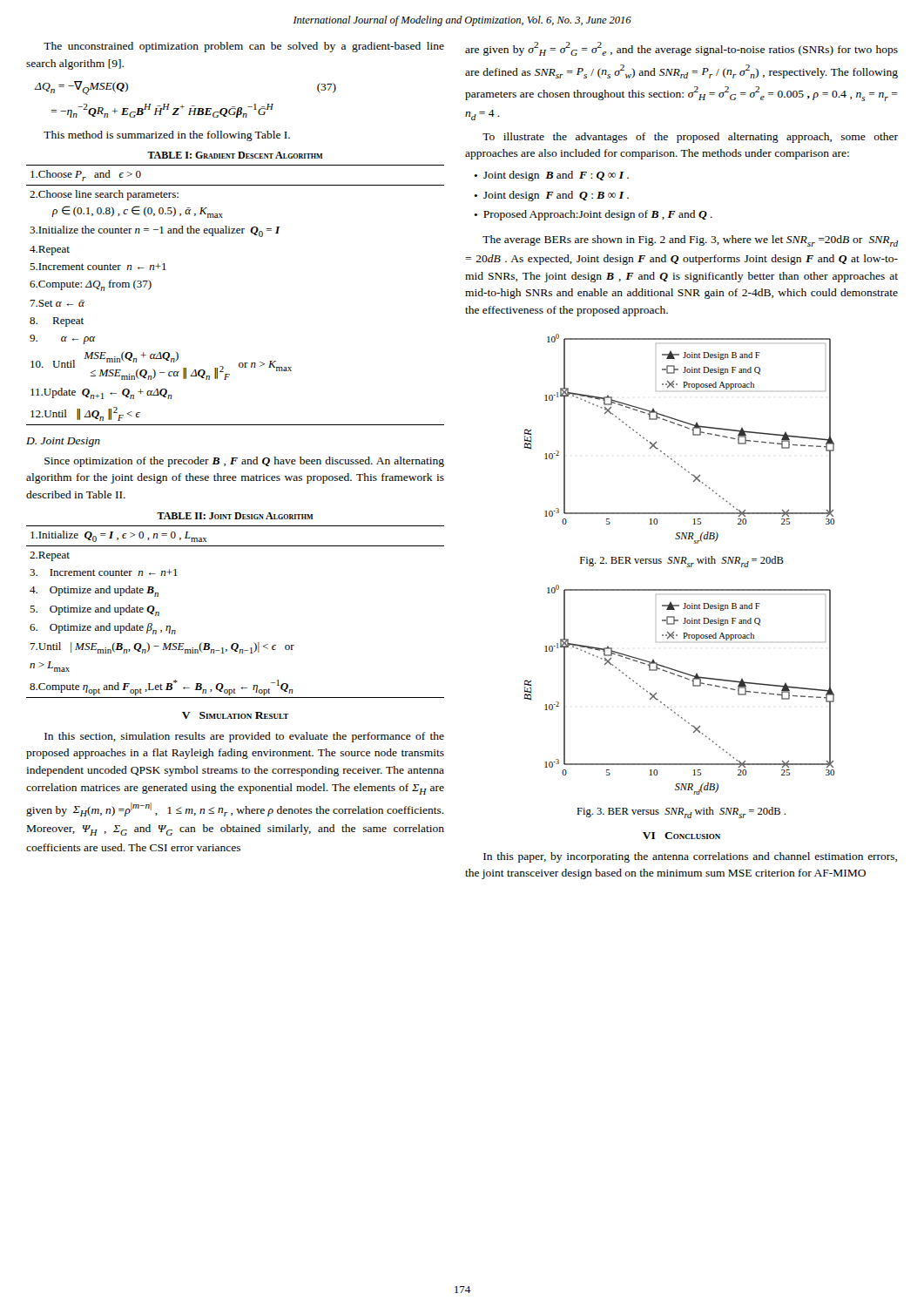Select the text block with the text "The average BERs are shown in"
Image resolution: width=924 pixels, height=1307 pixels.
pyautogui.click(x=681, y=275)
